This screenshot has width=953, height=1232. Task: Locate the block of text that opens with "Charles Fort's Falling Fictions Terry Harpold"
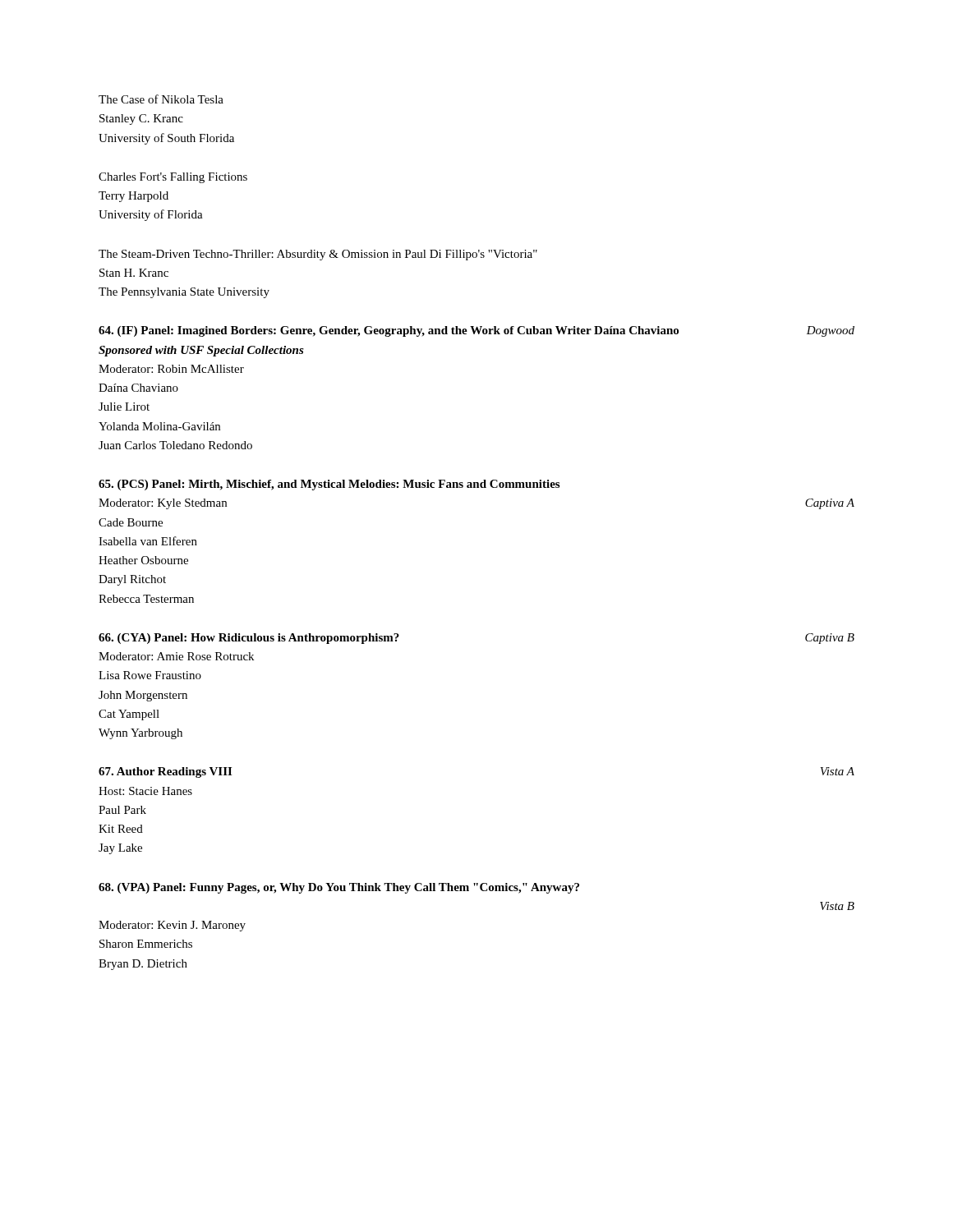(173, 178)
